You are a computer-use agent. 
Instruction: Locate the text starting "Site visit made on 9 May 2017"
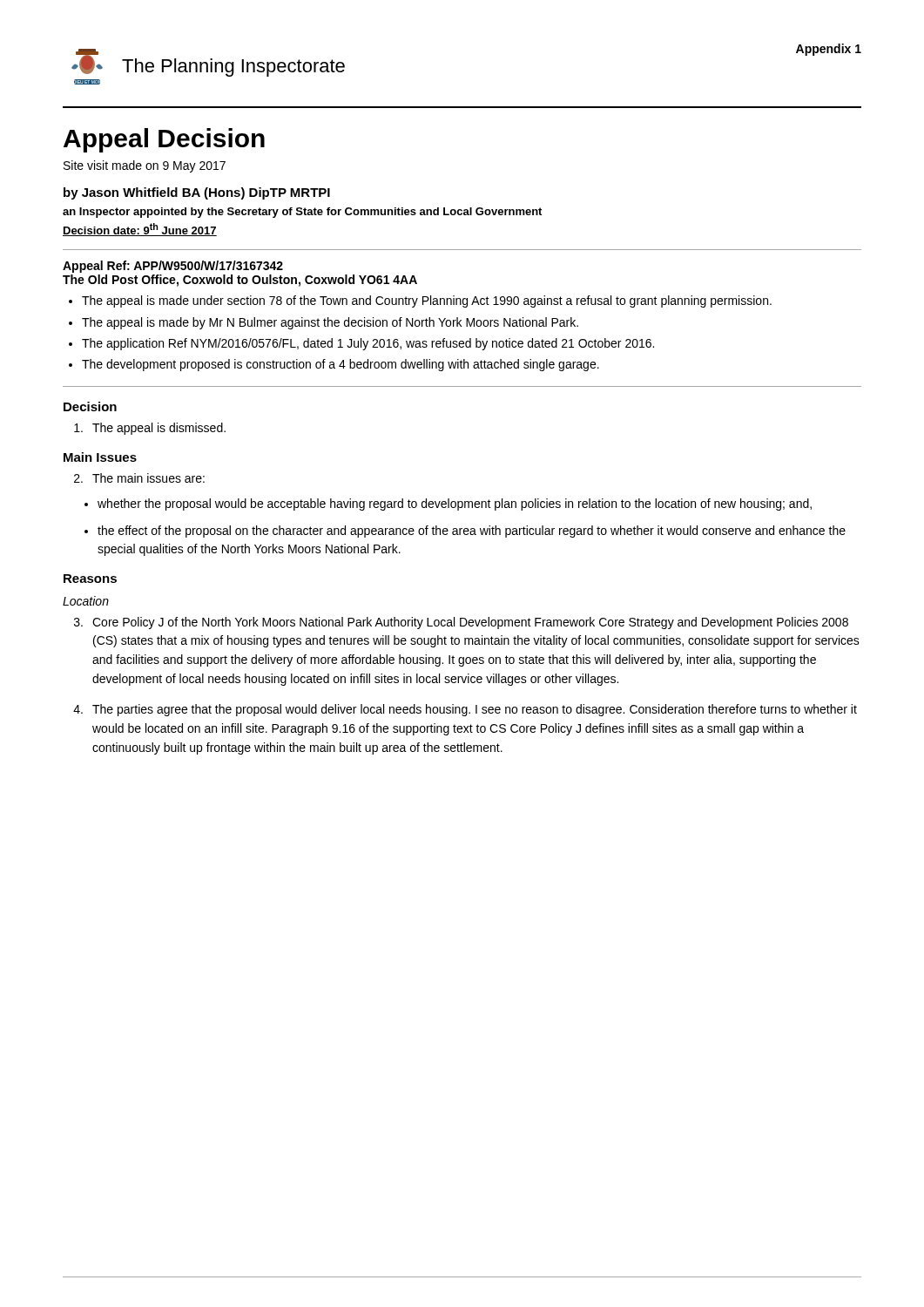[x=144, y=166]
